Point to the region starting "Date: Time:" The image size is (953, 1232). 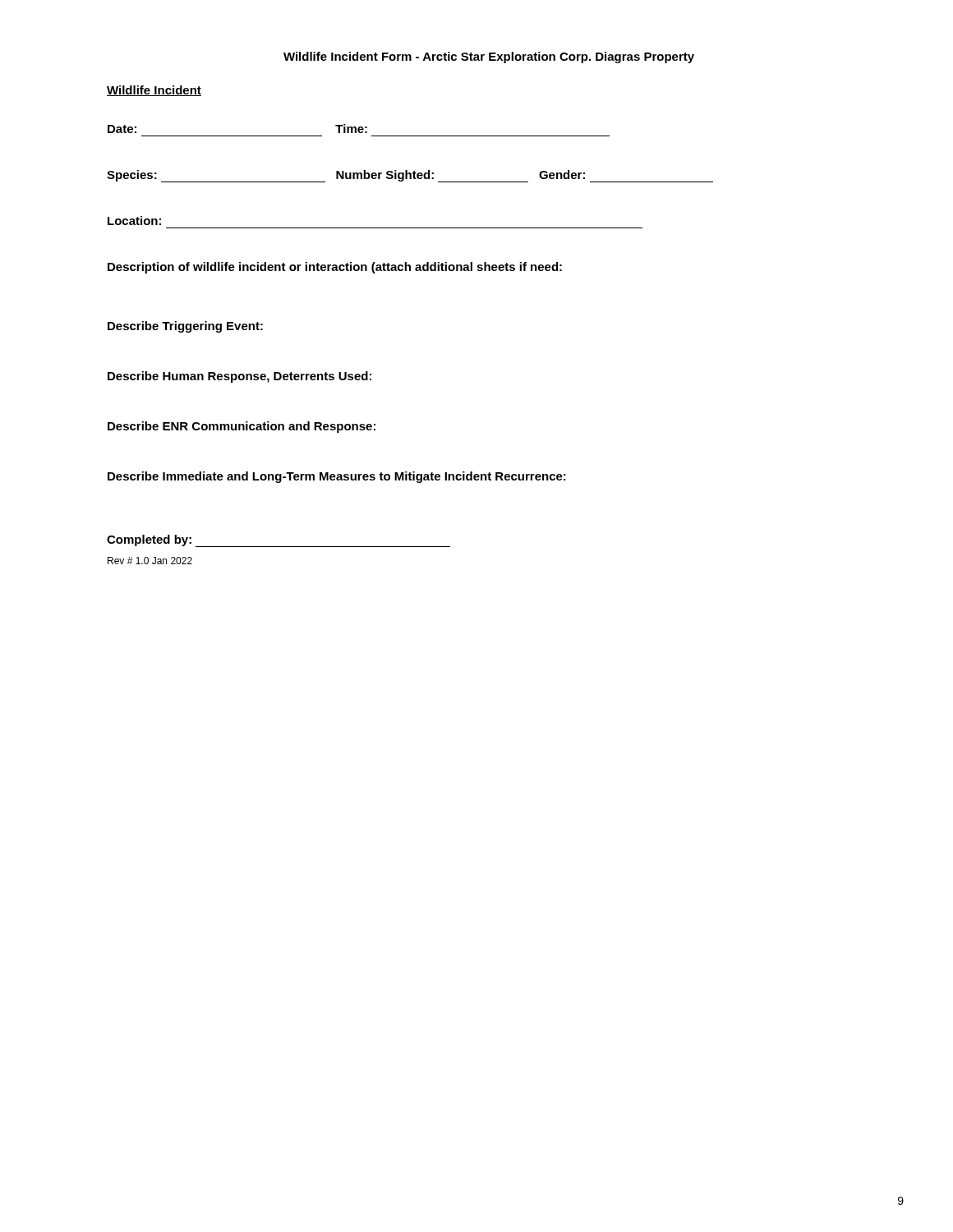pos(358,129)
